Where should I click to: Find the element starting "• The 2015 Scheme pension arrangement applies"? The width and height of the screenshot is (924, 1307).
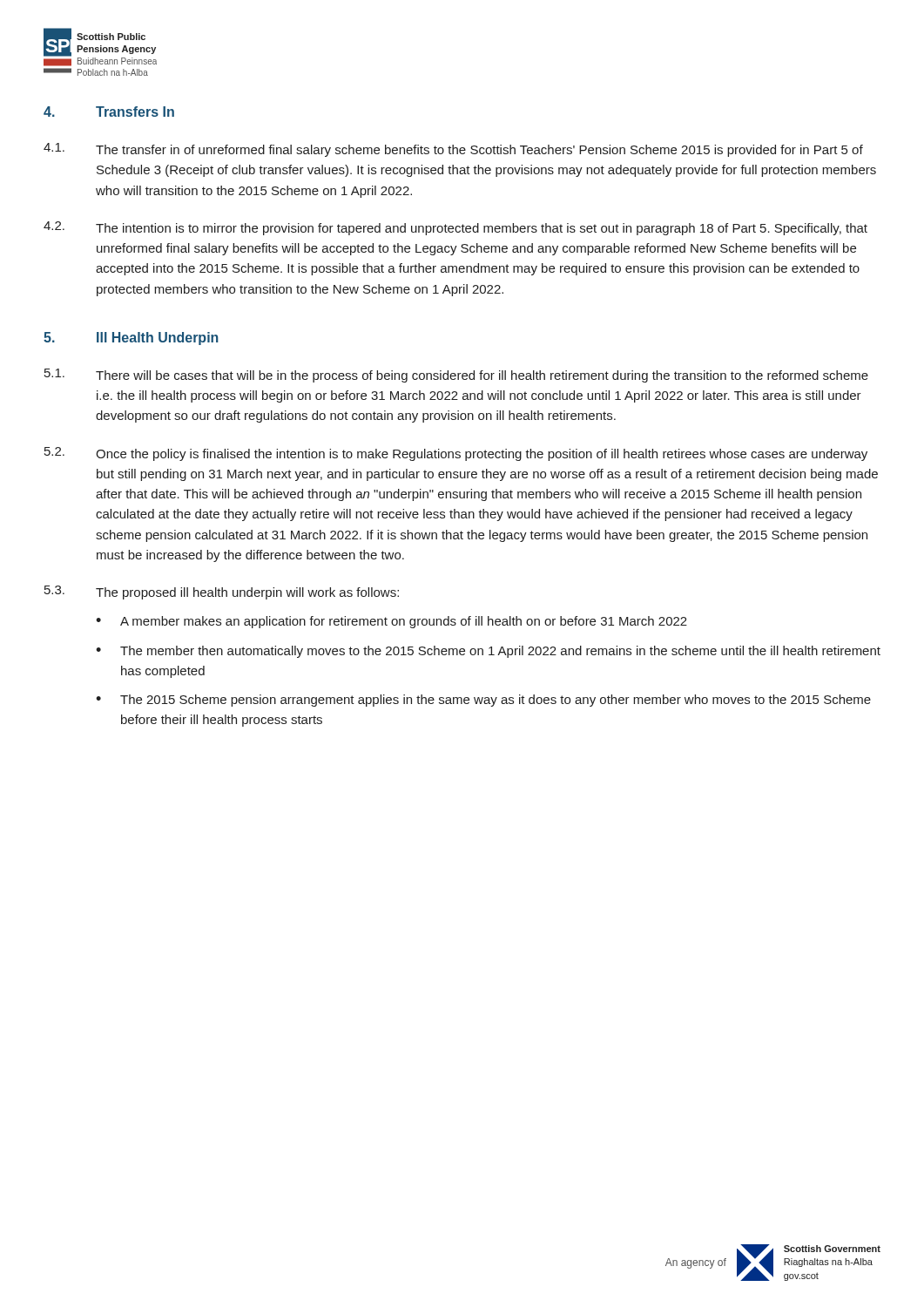point(488,710)
